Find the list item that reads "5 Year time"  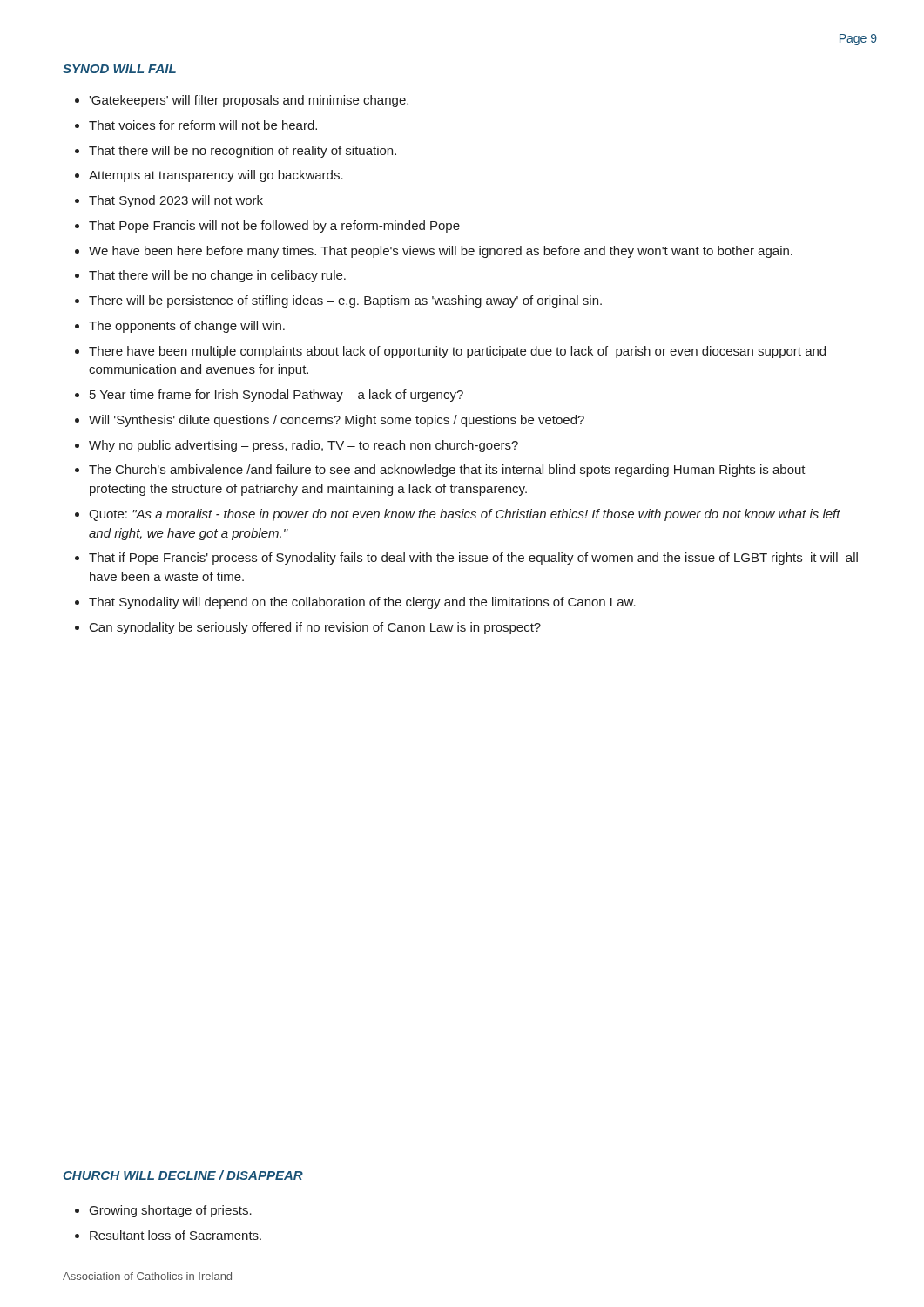pos(276,394)
